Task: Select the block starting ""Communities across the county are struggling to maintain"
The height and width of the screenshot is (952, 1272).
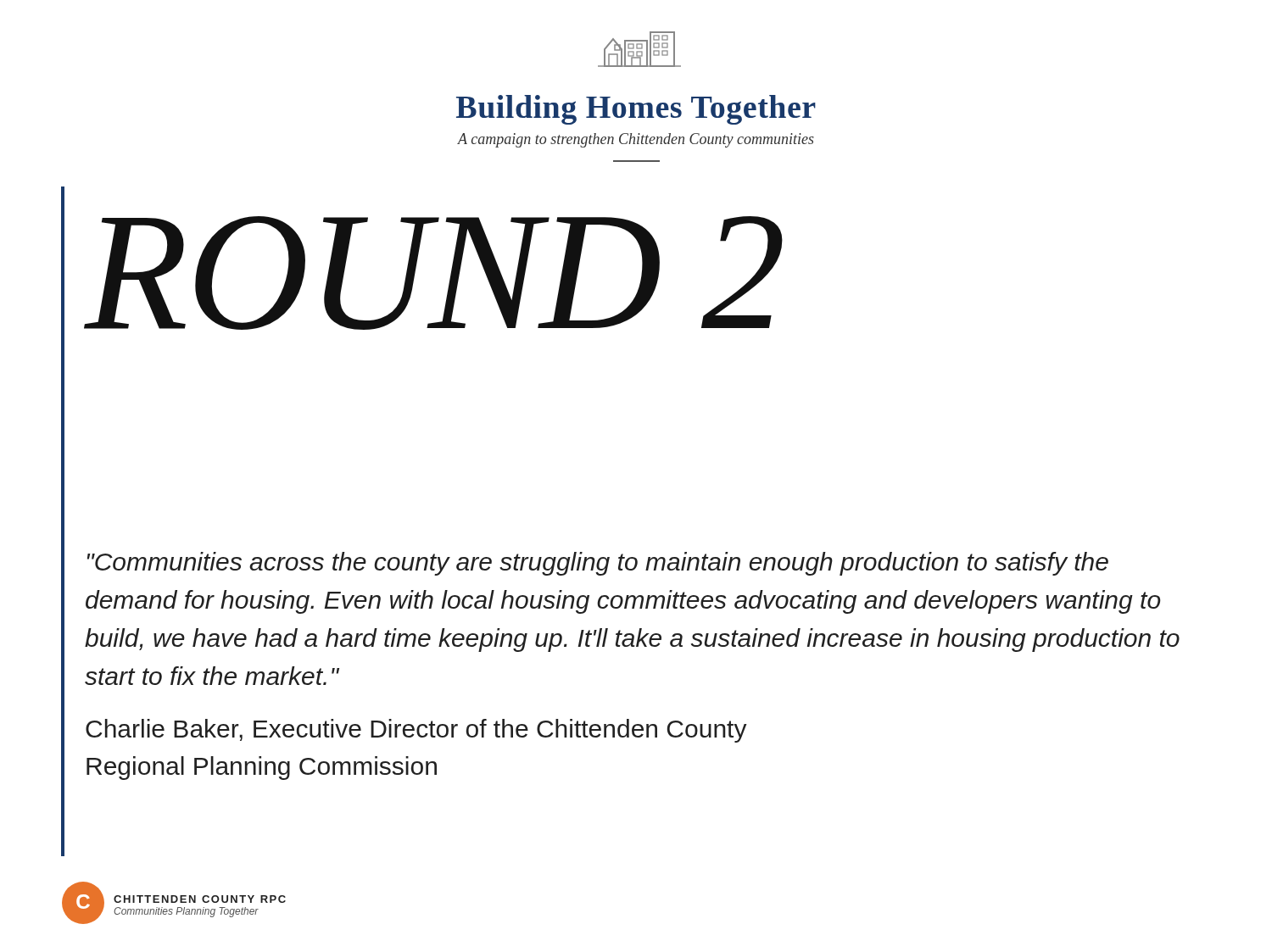Action: [x=632, y=619]
